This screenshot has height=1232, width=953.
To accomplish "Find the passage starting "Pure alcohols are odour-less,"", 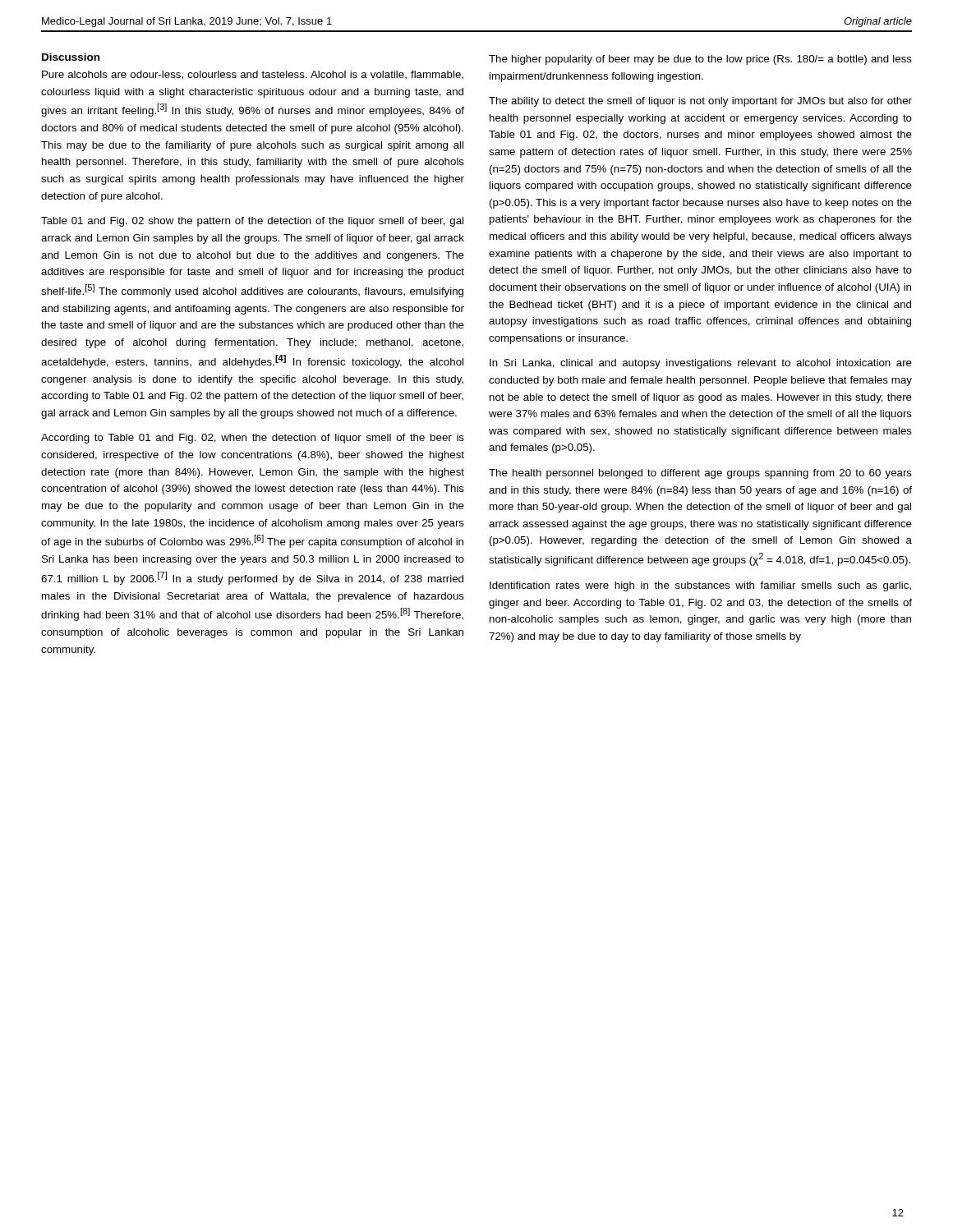I will point(253,136).
